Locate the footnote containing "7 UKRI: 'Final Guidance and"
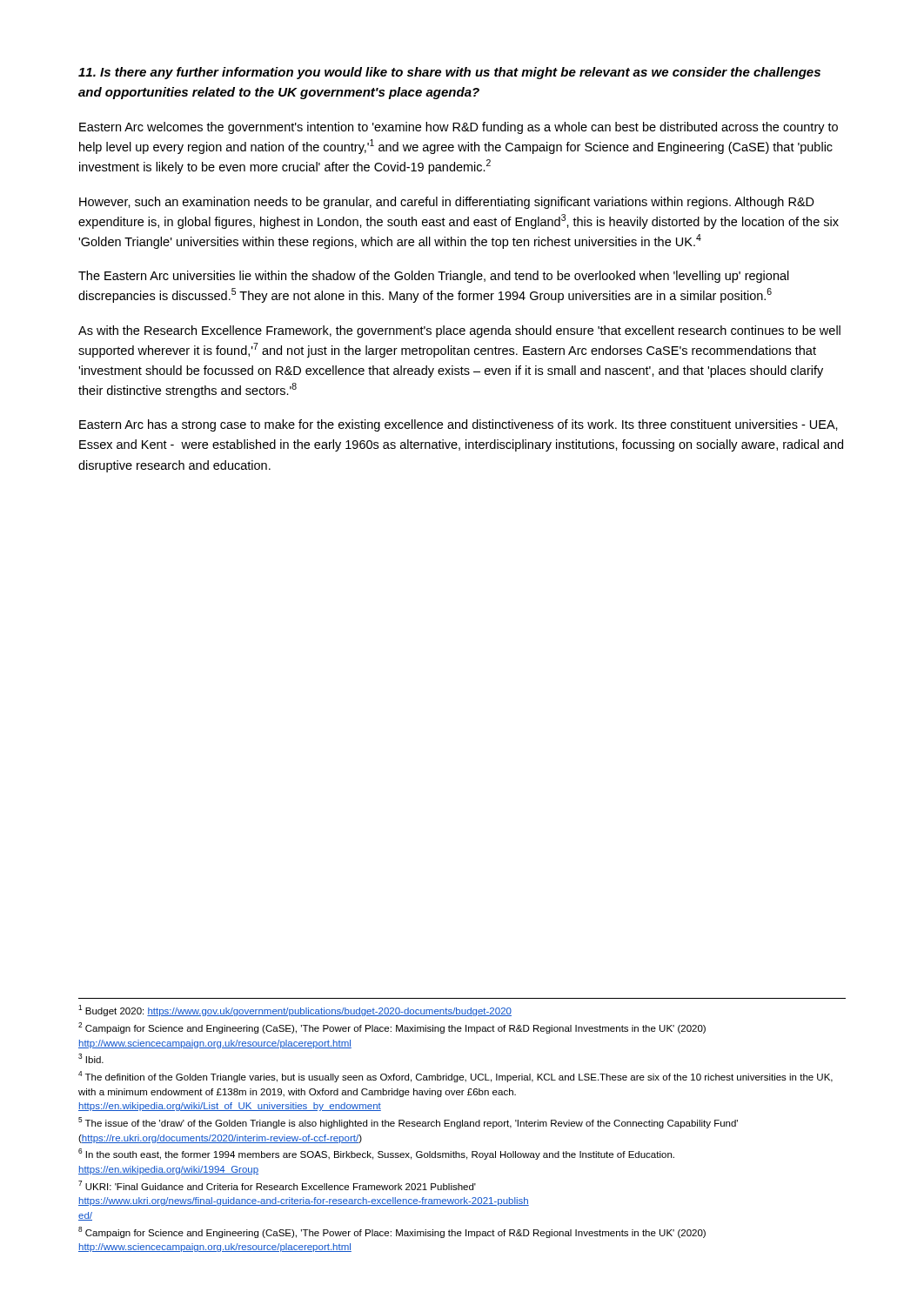924x1305 pixels. (303, 1200)
